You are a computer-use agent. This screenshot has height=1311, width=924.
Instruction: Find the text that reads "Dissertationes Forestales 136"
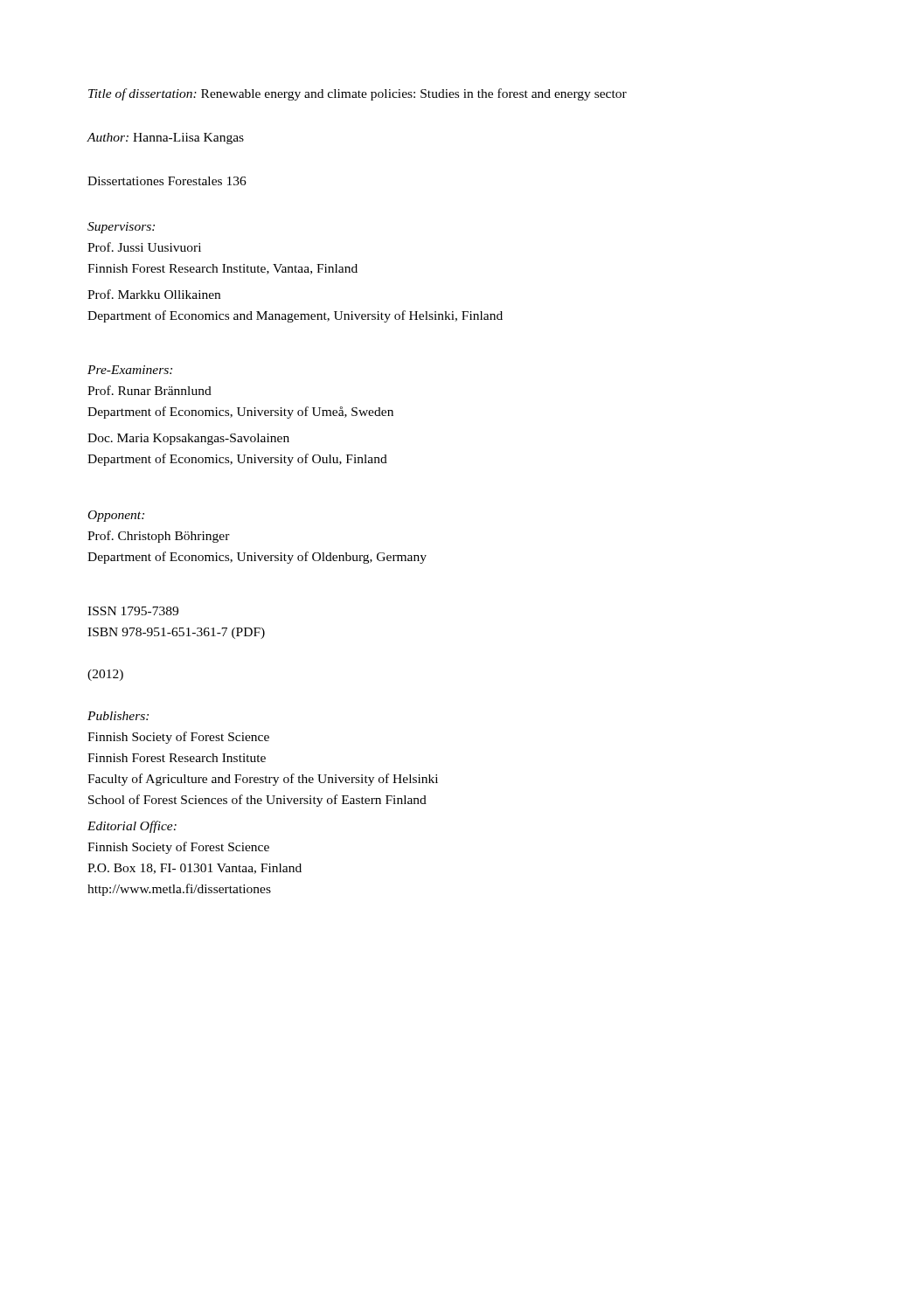[167, 181]
